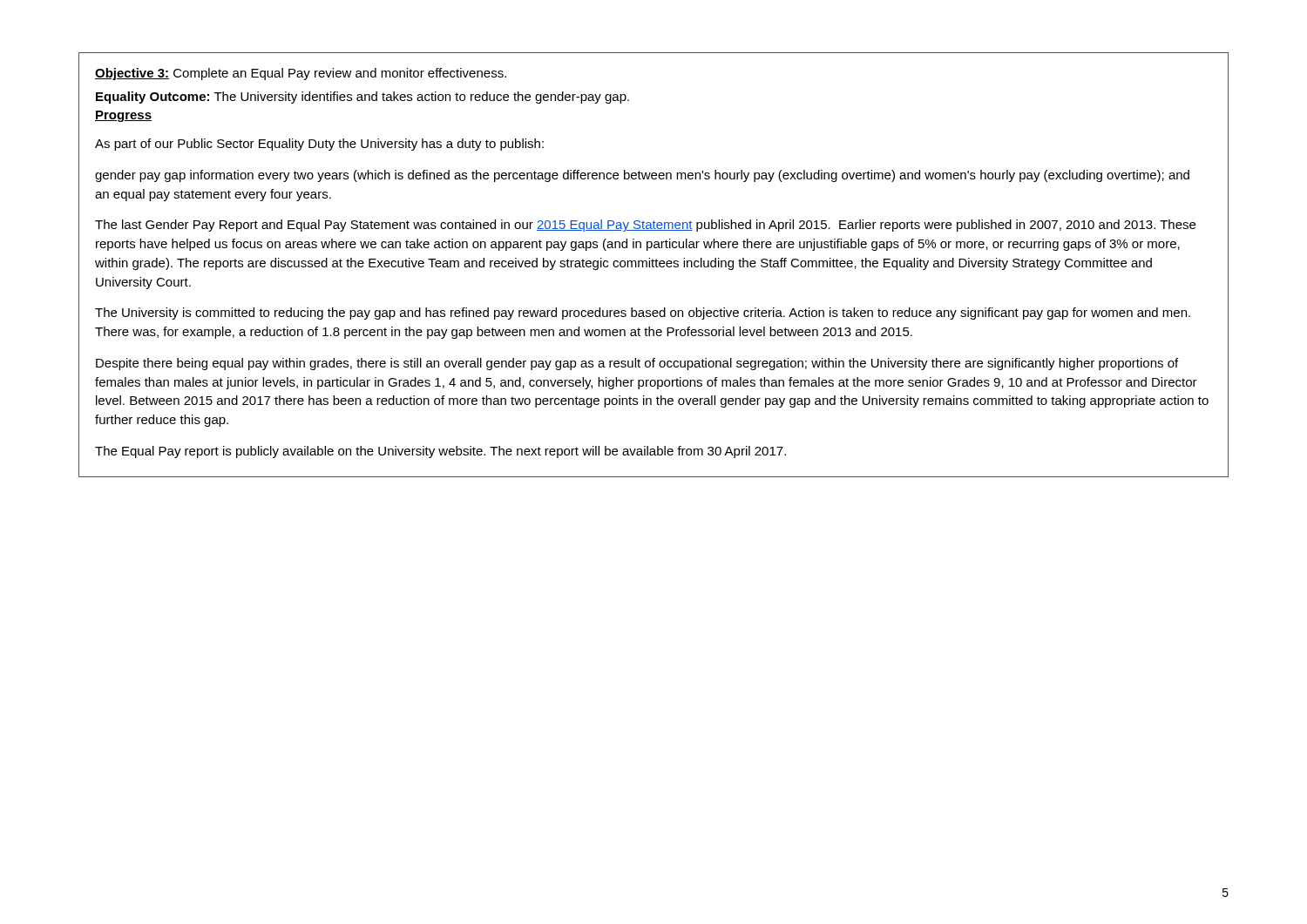Select the text block that says "The last Gender Pay Report"
The image size is (1307, 924).
point(646,253)
